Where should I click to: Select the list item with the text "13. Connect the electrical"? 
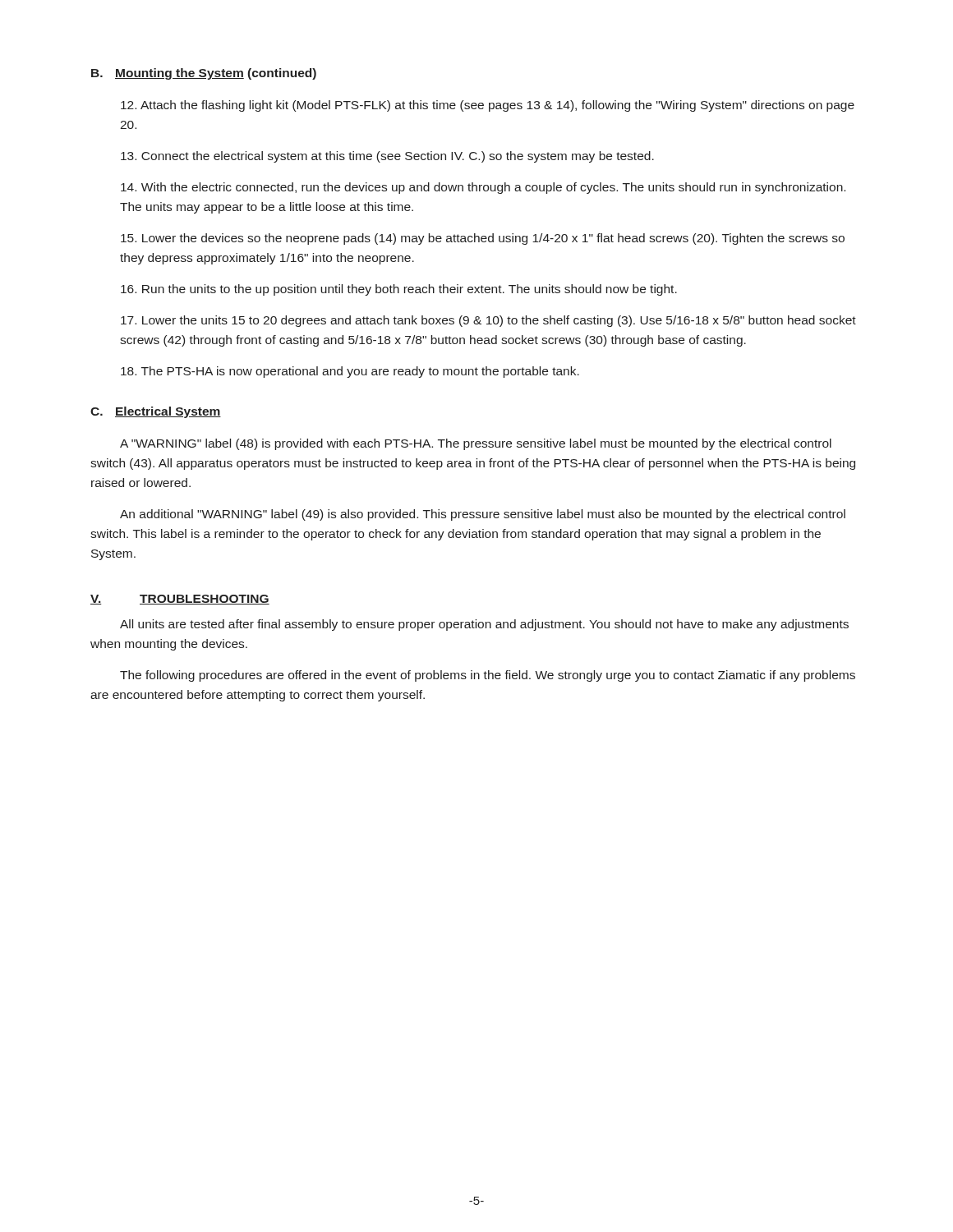387,156
